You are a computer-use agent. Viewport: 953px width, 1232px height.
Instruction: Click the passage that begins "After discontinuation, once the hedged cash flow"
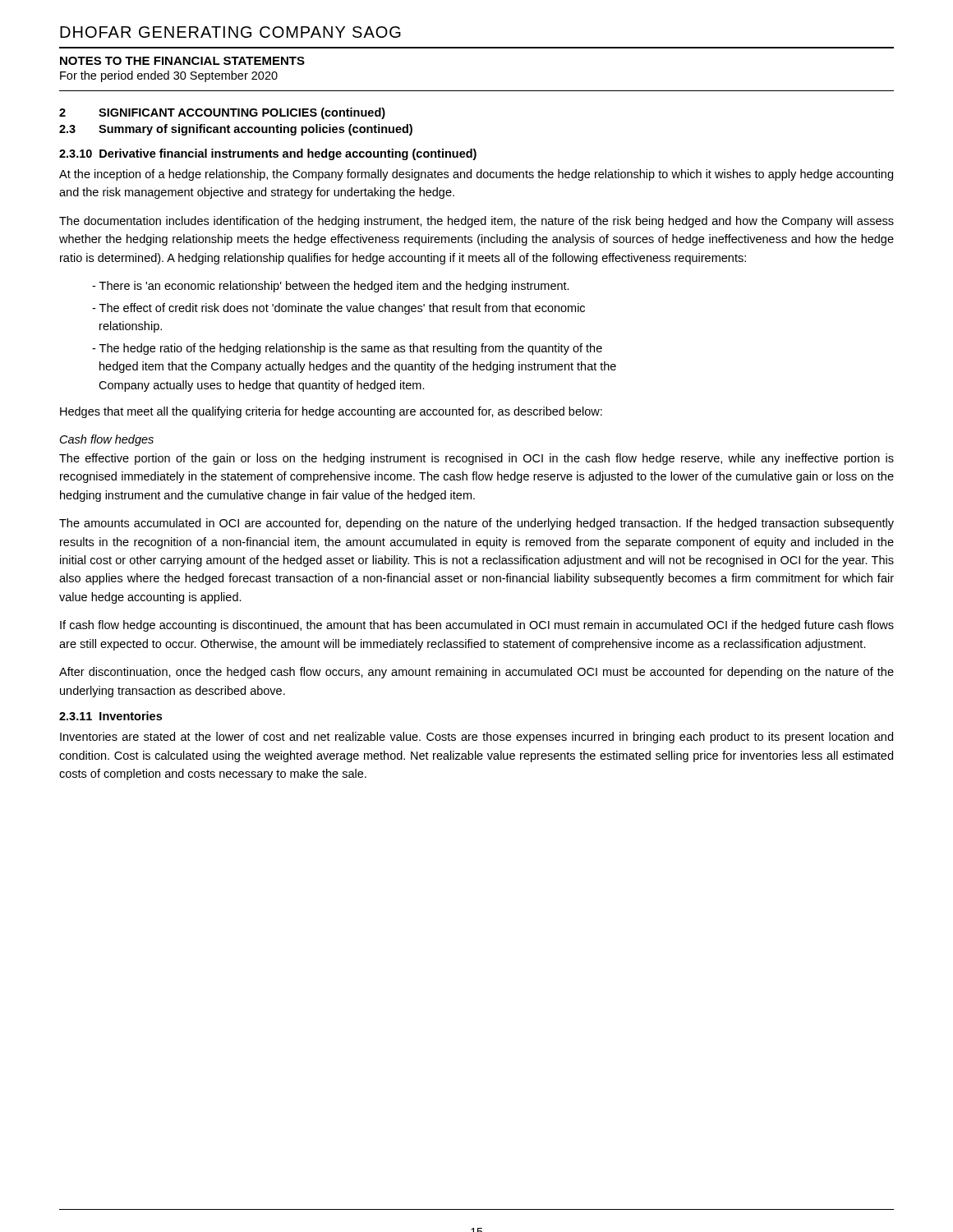pos(476,681)
